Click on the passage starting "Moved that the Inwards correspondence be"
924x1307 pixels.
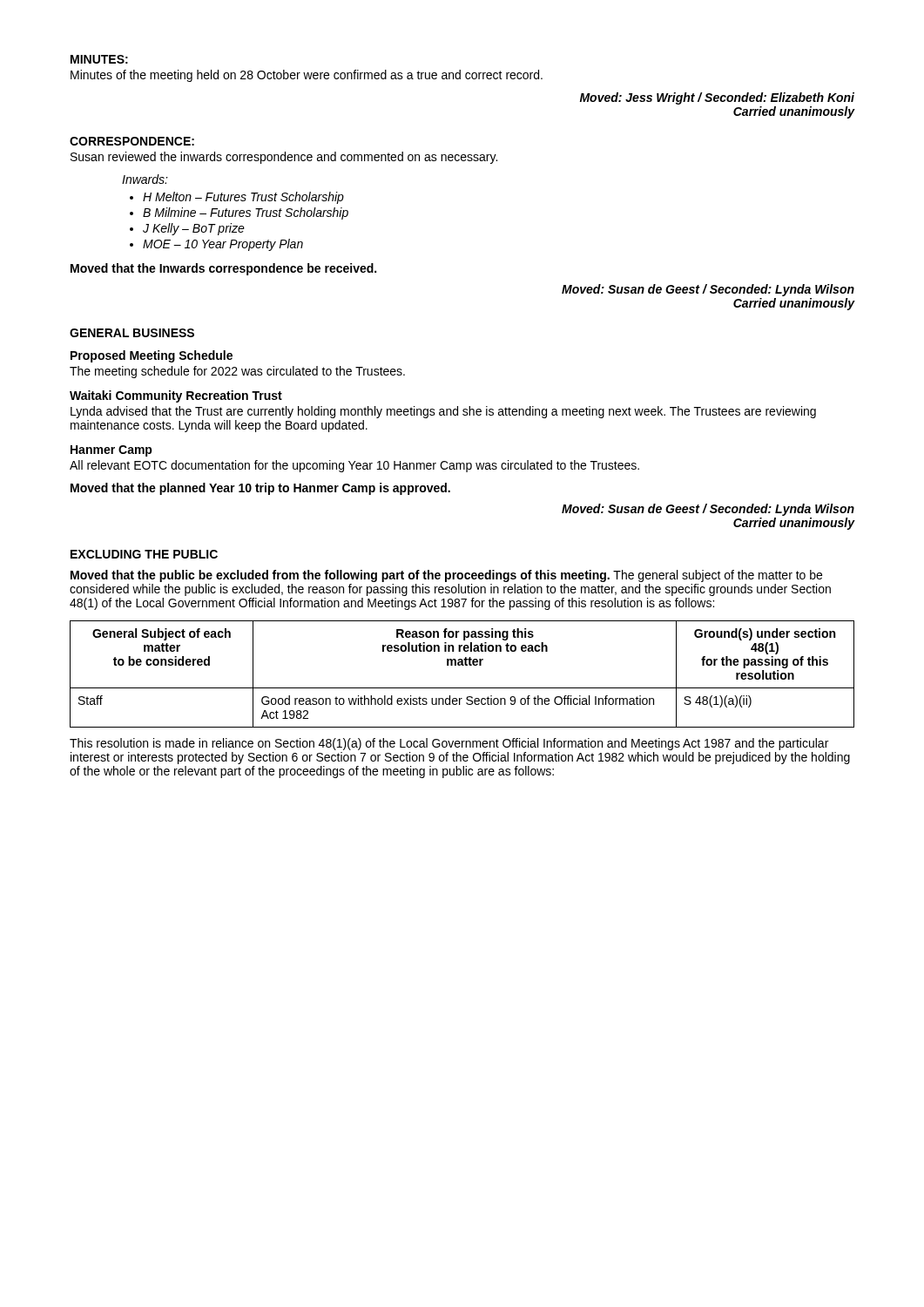pos(223,268)
